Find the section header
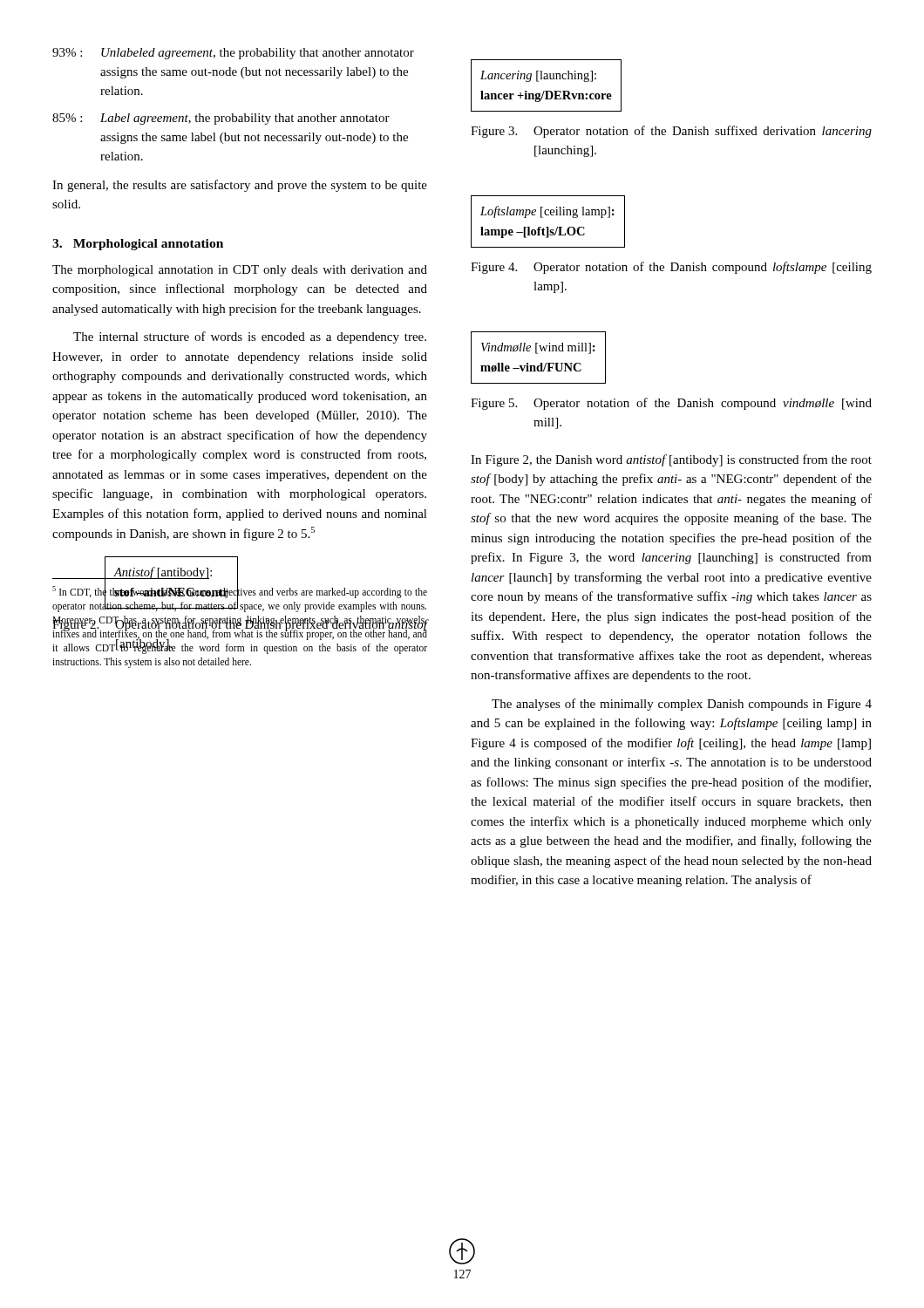This screenshot has width=924, height=1308. point(138,242)
